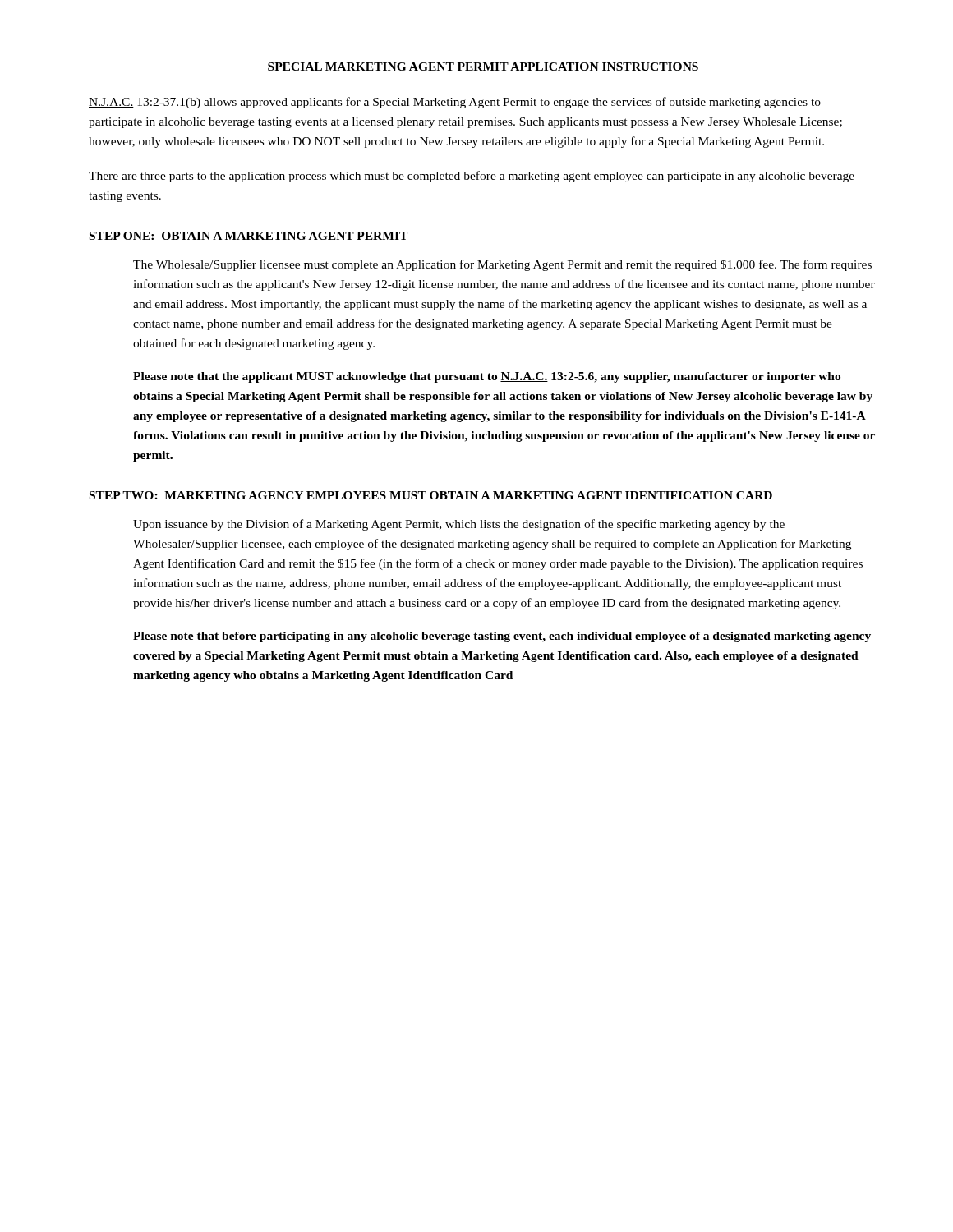Select the text block containing "Upon issuance by the Division of a Marketing"
The width and height of the screenshot is (953, 1232).
tap(498, 563)
